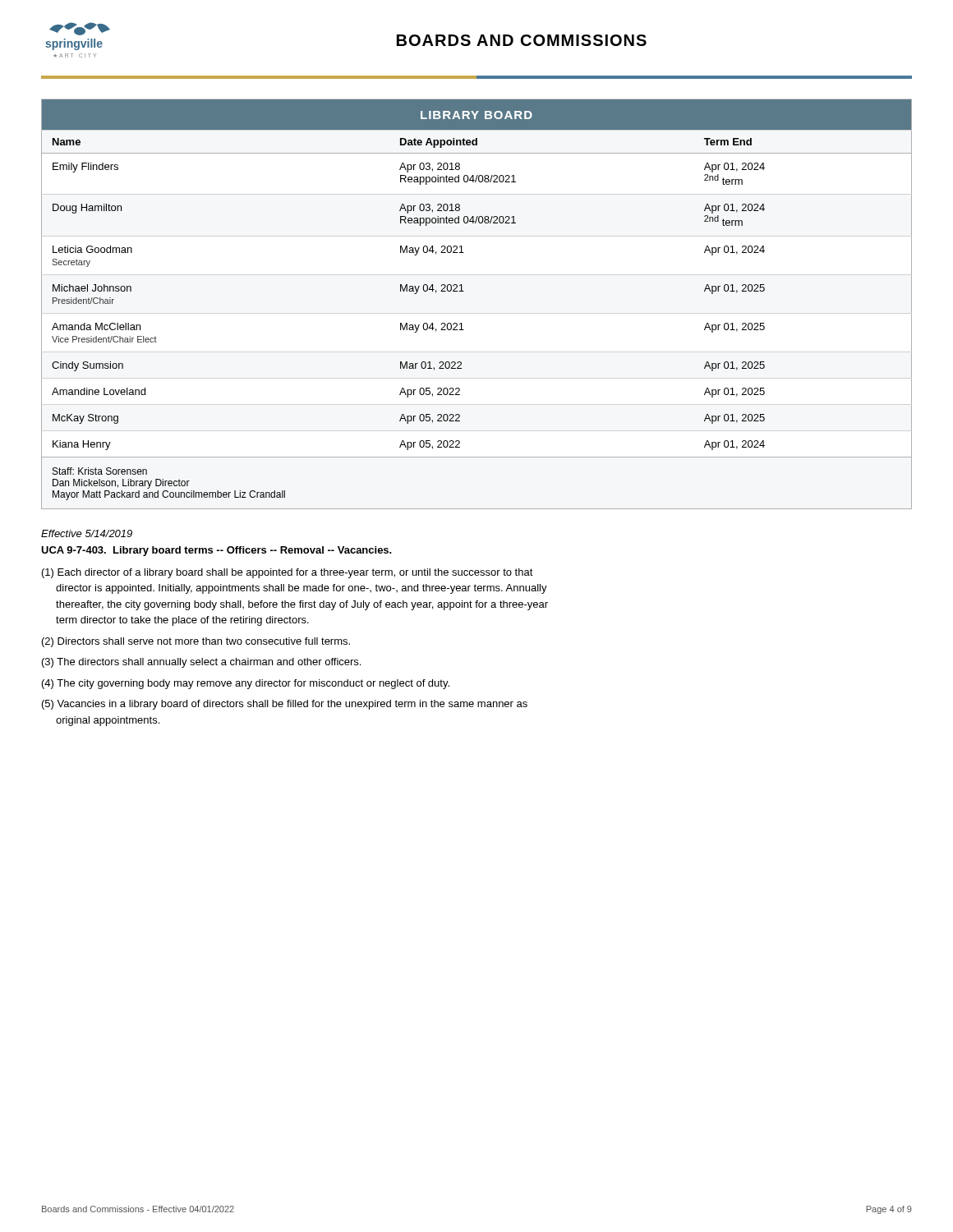
Task: Click on the text block that reads "UCA 9-7-403. Library board terms -- Officers --"
Action: [217, 550]
